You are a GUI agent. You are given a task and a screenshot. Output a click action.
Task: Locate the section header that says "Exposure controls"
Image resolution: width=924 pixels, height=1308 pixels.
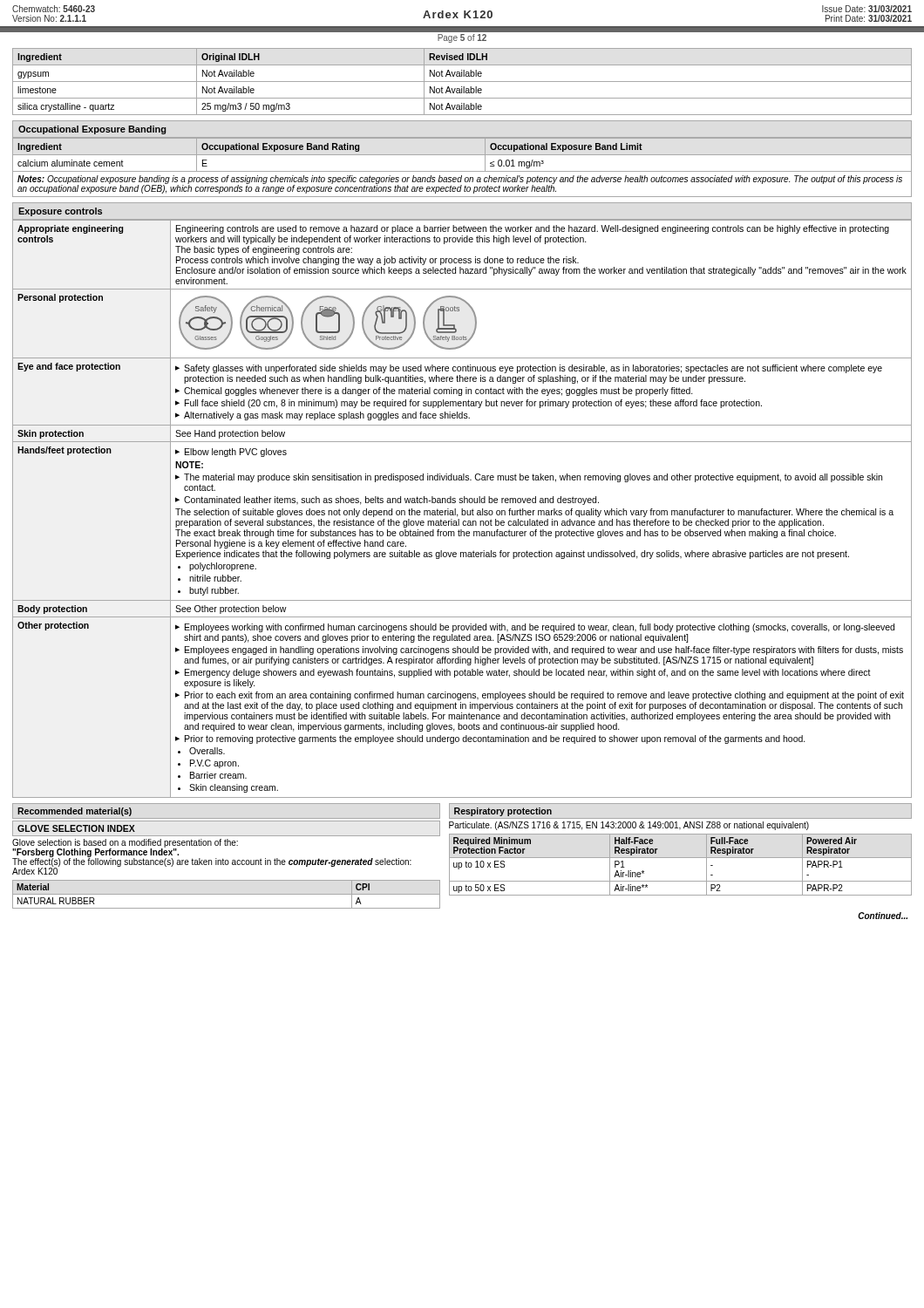point(60,211)
